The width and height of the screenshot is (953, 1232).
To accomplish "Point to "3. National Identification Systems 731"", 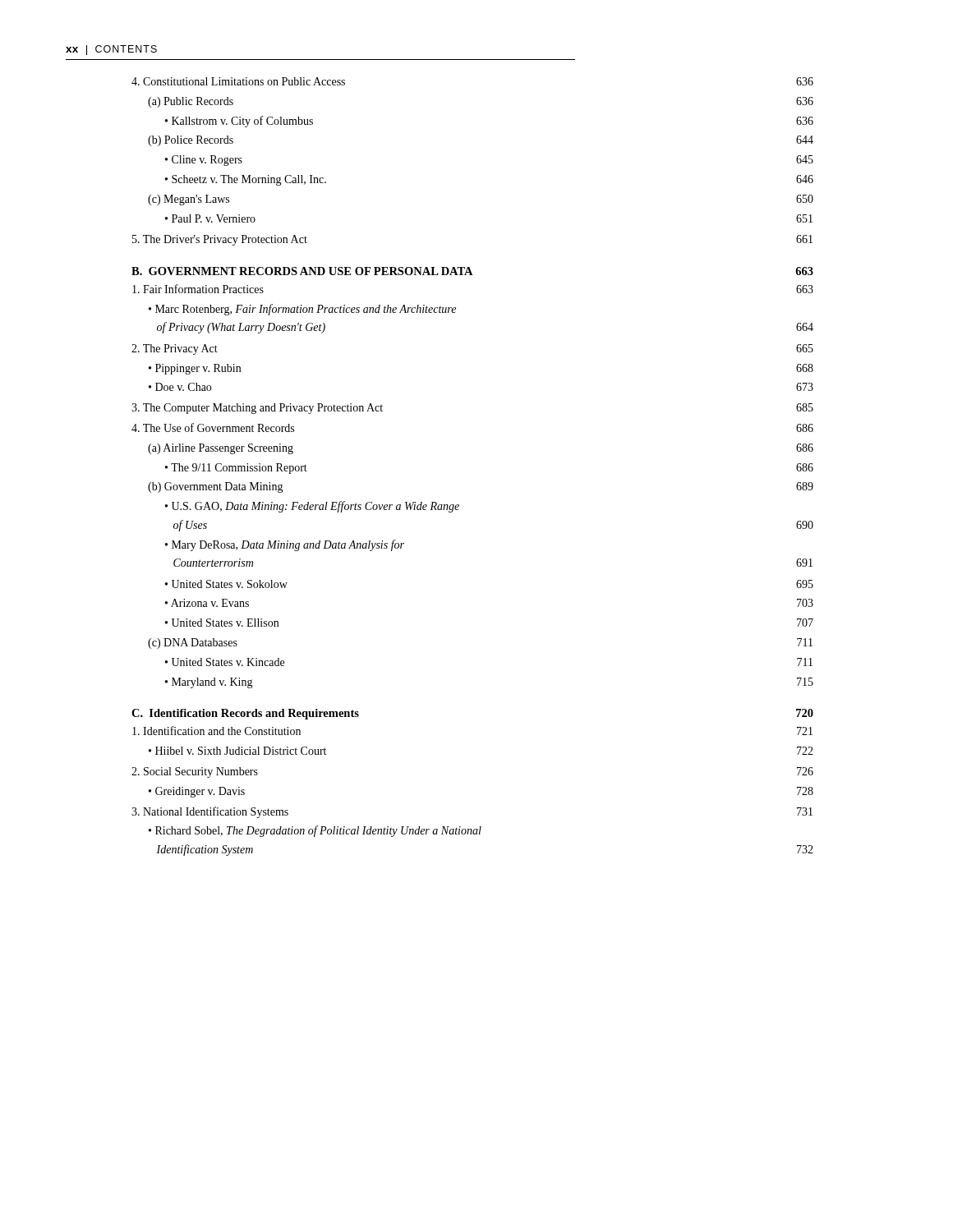I will coord(211,812).
